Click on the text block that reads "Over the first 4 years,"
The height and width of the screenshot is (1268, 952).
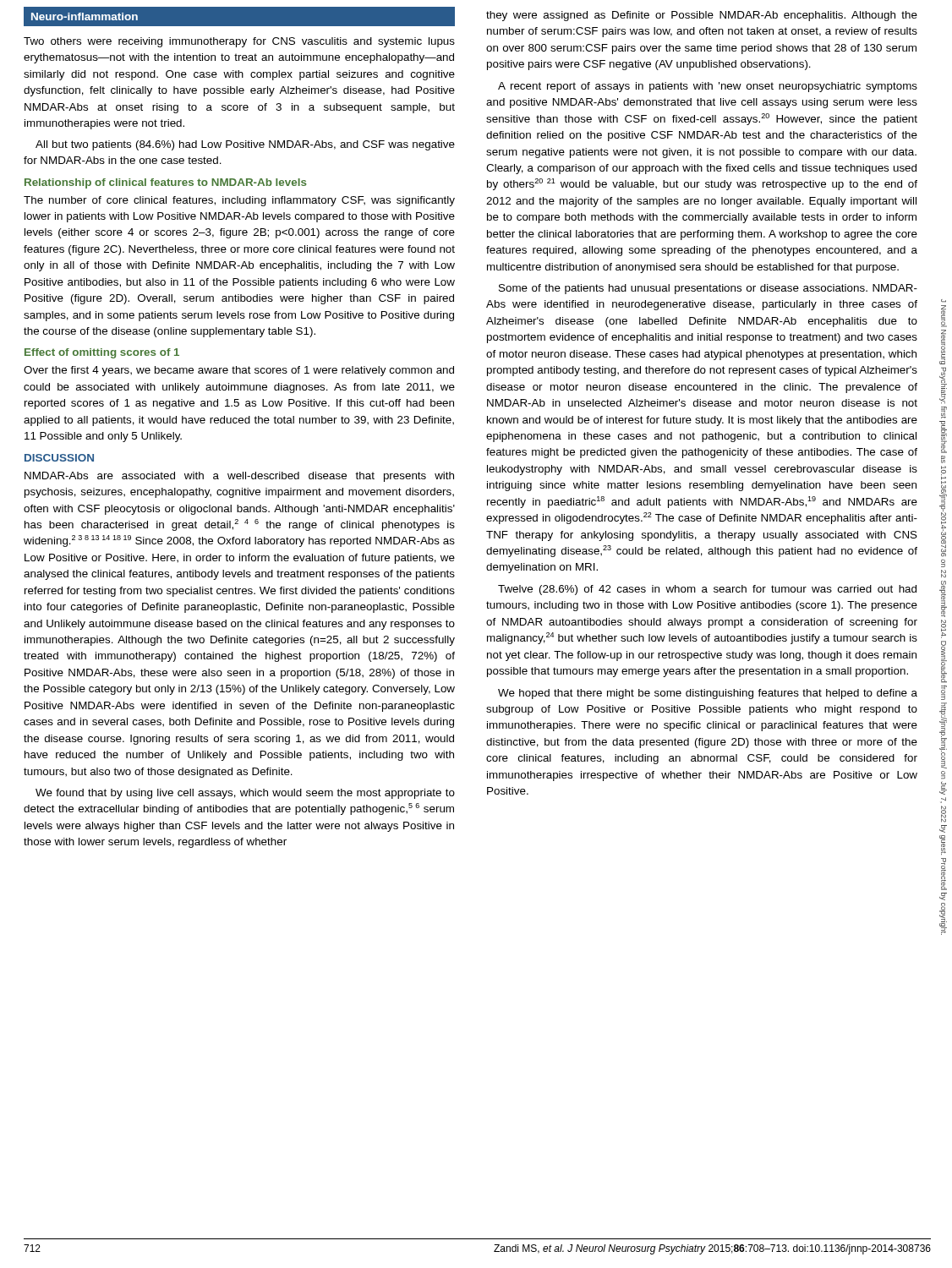(239, 403)
